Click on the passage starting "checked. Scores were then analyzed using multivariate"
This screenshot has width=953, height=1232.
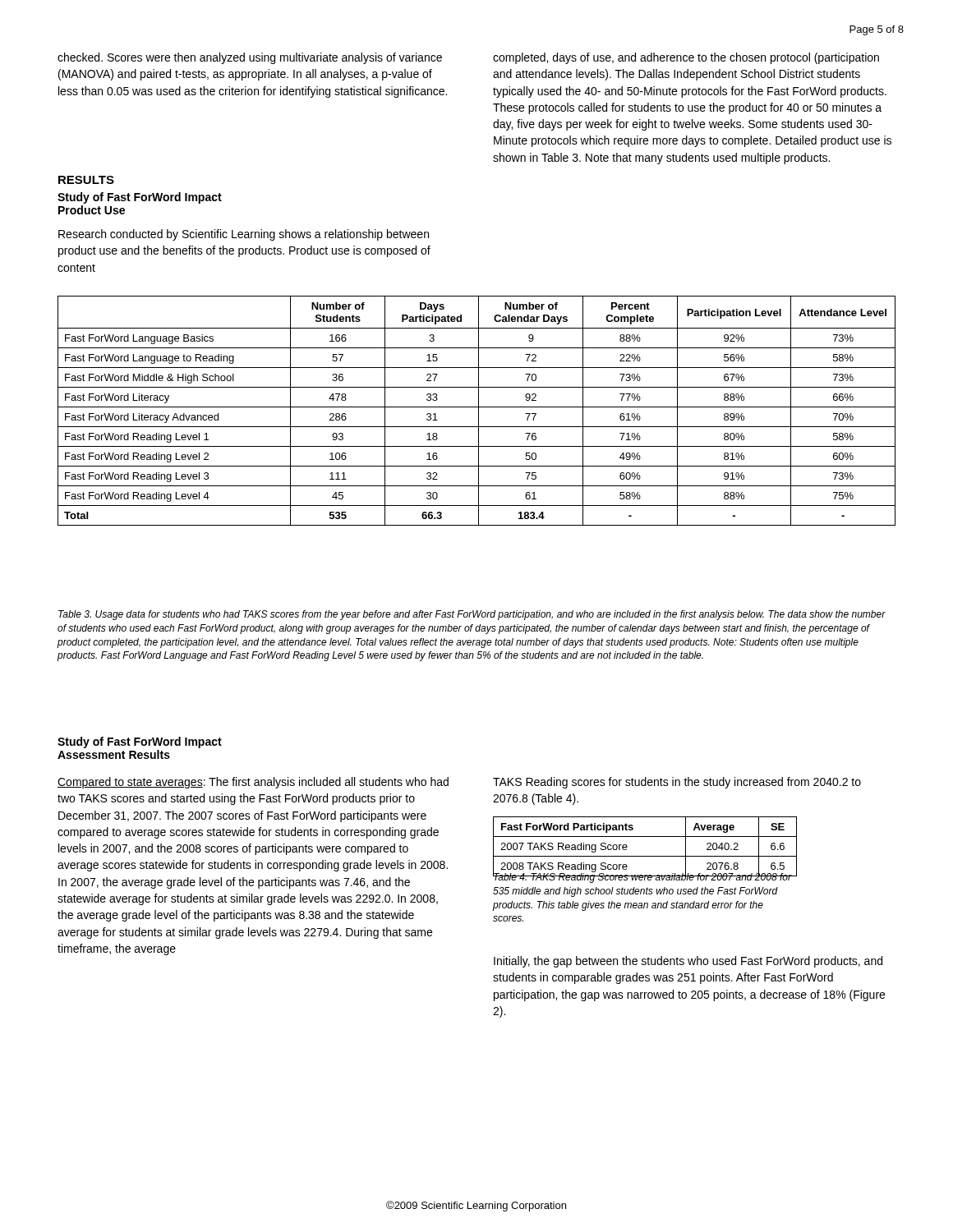pos(253,74)
